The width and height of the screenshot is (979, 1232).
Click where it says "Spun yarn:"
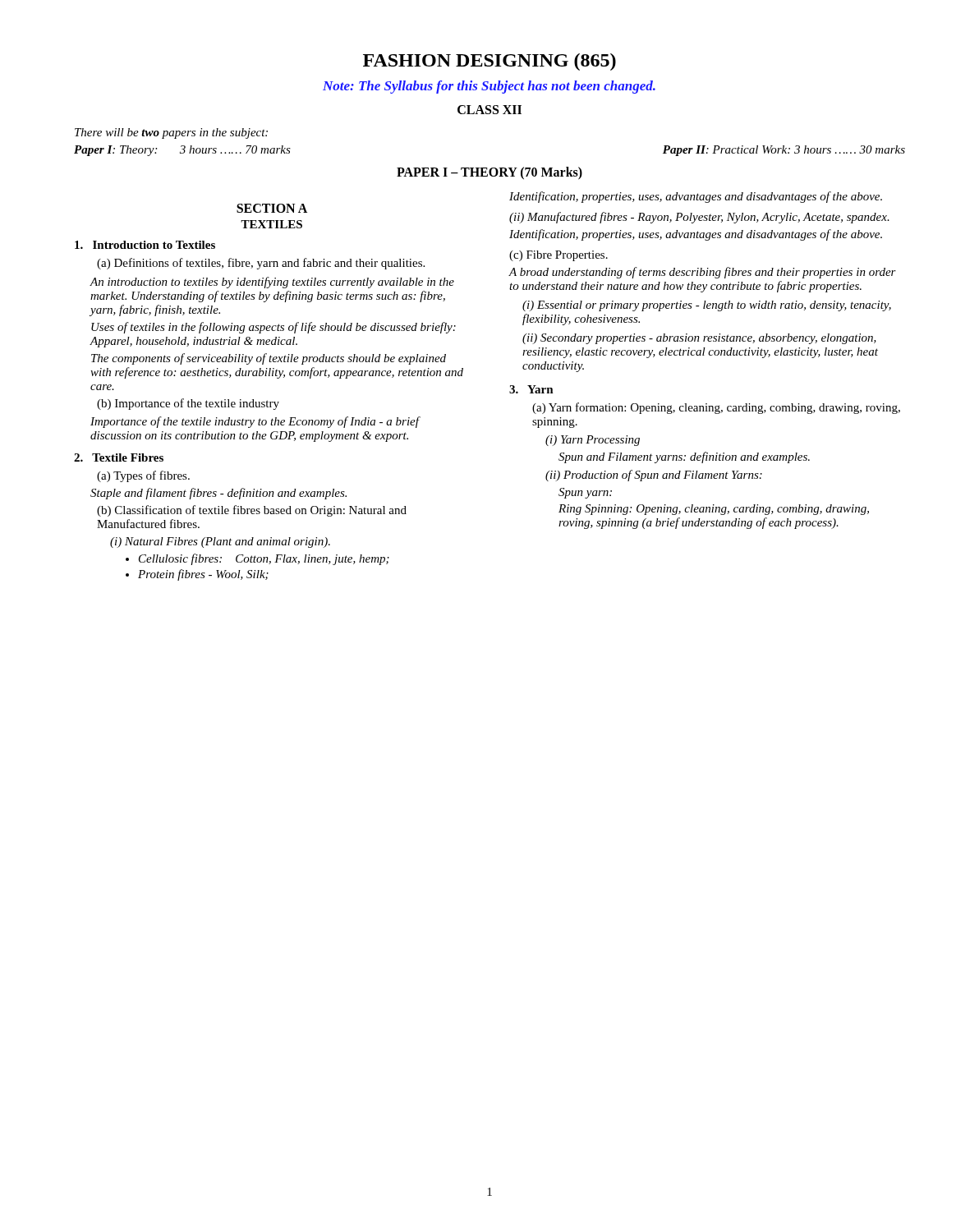tap(586, 492)
